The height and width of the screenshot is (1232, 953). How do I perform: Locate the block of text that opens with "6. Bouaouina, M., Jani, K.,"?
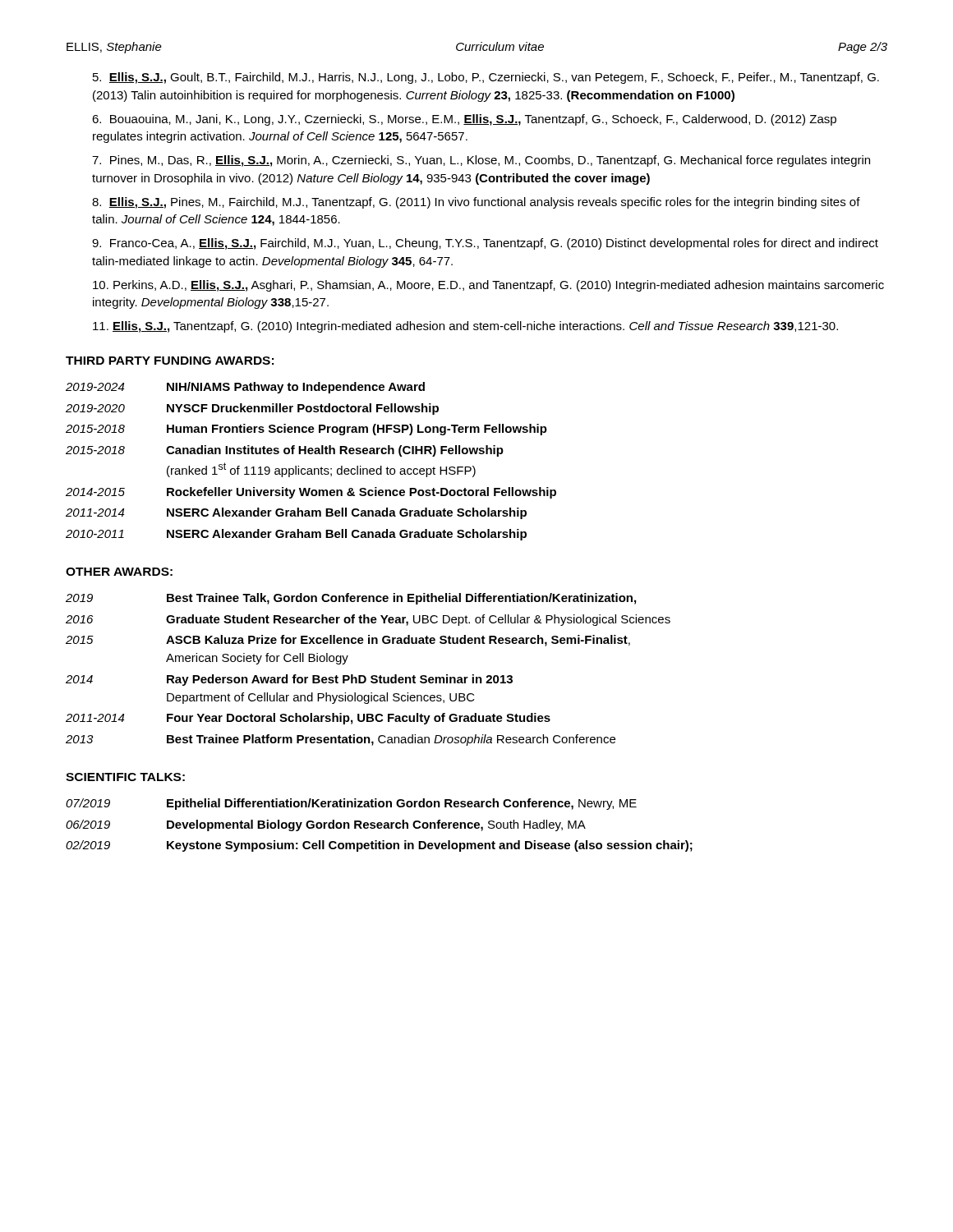(464, 127)
